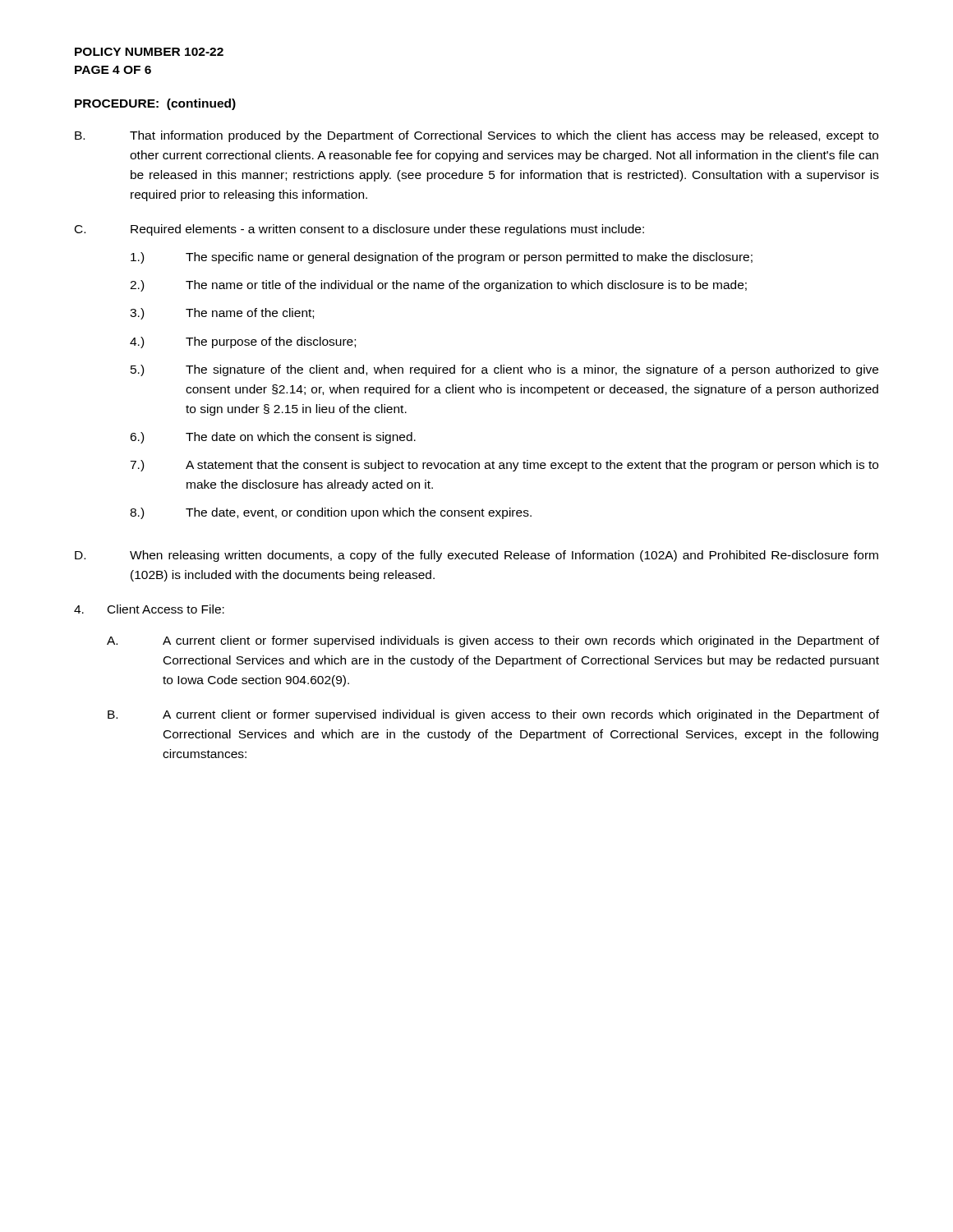
Task: Click on the list item that reads "A. A current"
Action: (x=493, y=660)
